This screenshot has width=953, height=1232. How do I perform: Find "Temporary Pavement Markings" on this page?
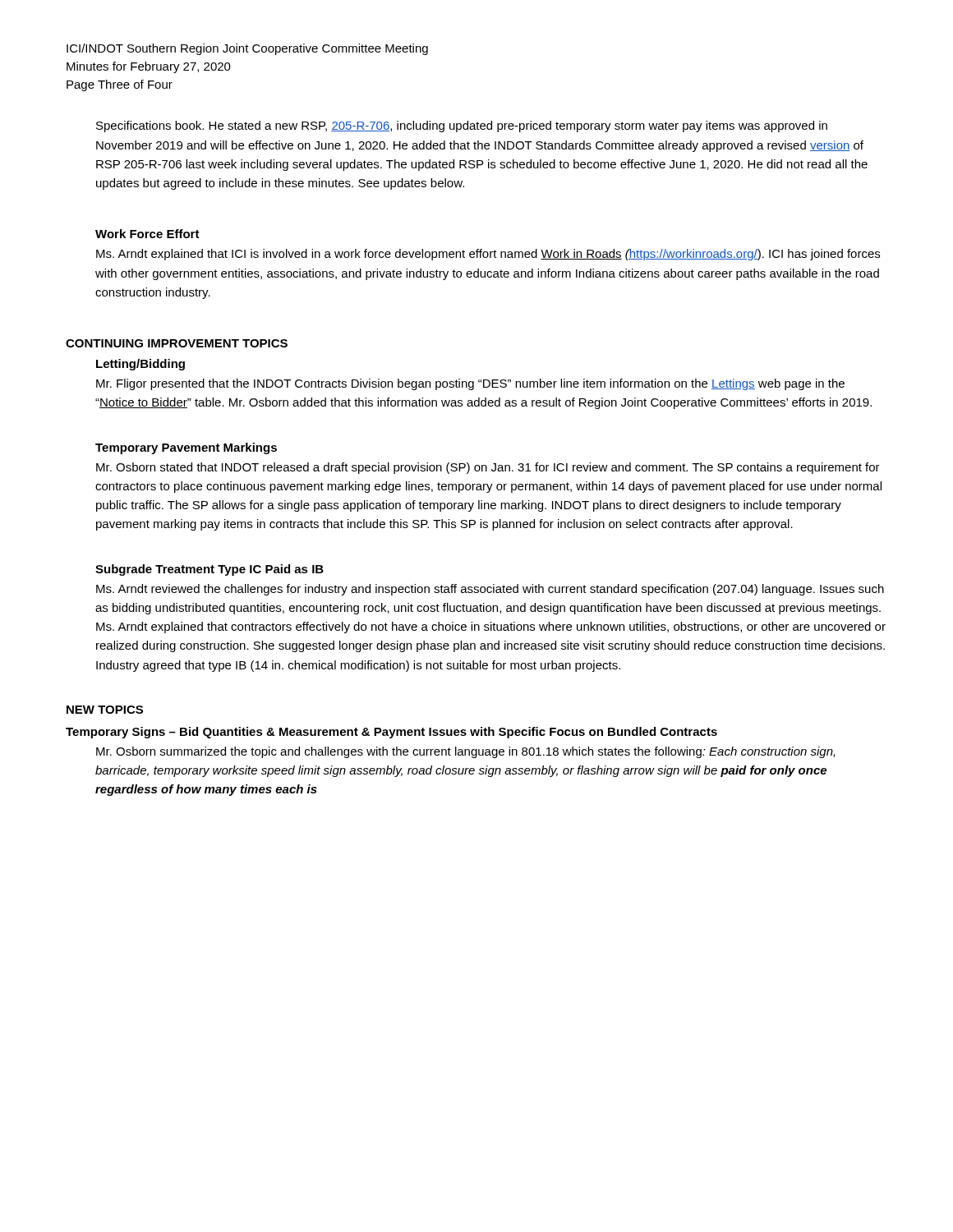(186, 447)
